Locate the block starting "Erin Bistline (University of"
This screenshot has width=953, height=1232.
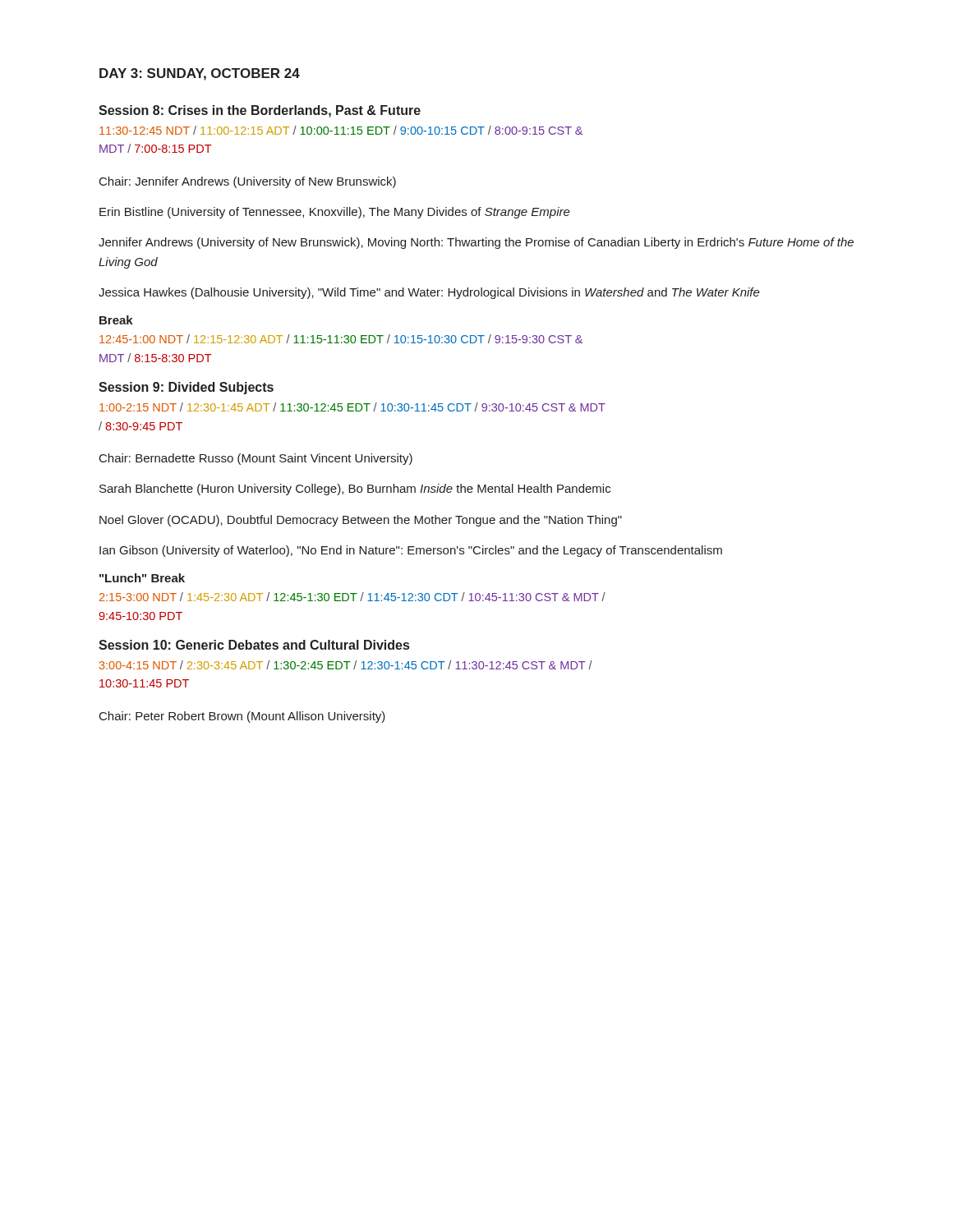pos(334,212)
